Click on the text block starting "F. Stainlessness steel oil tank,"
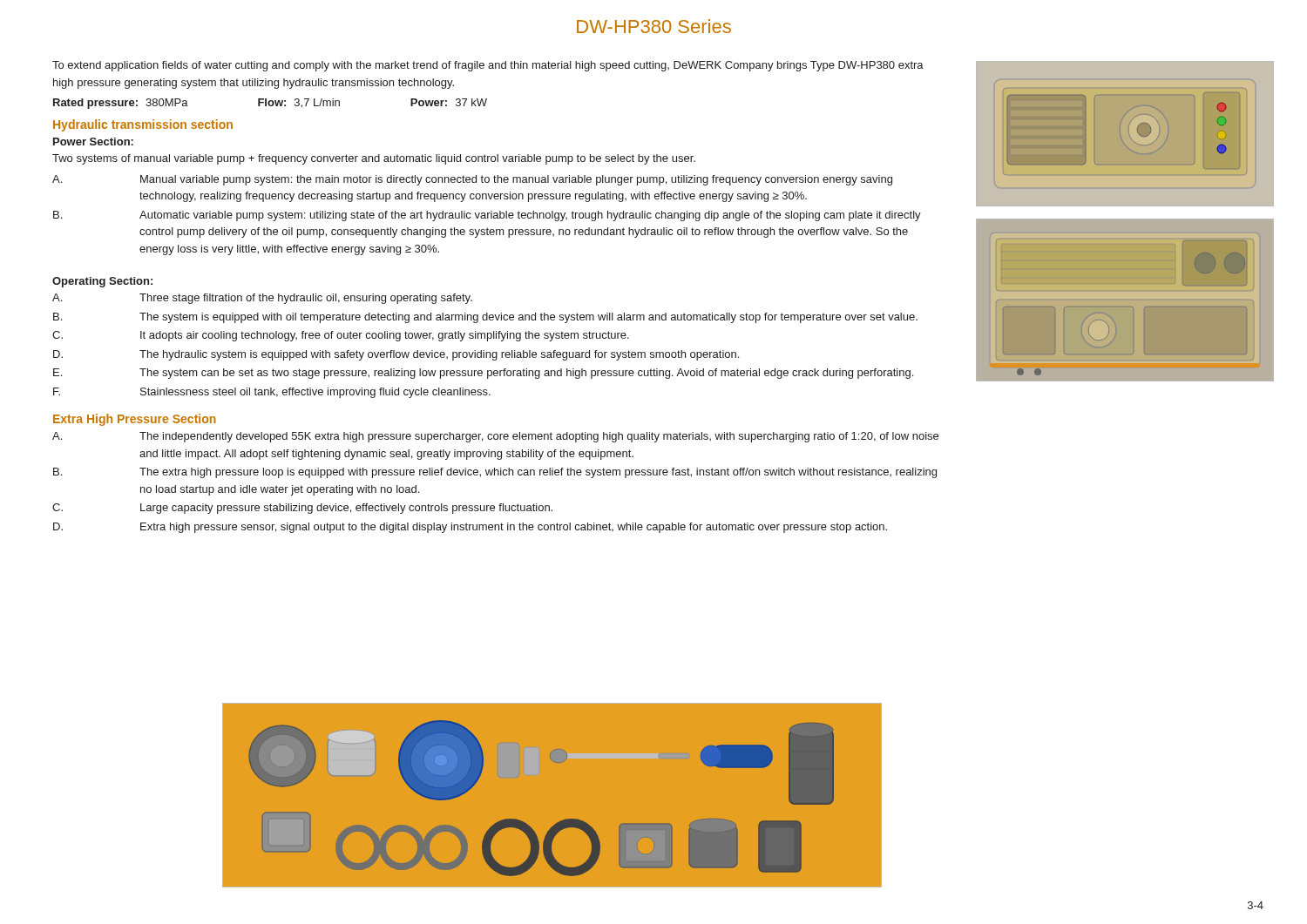Screen dimensions: 924x1307 497,391
